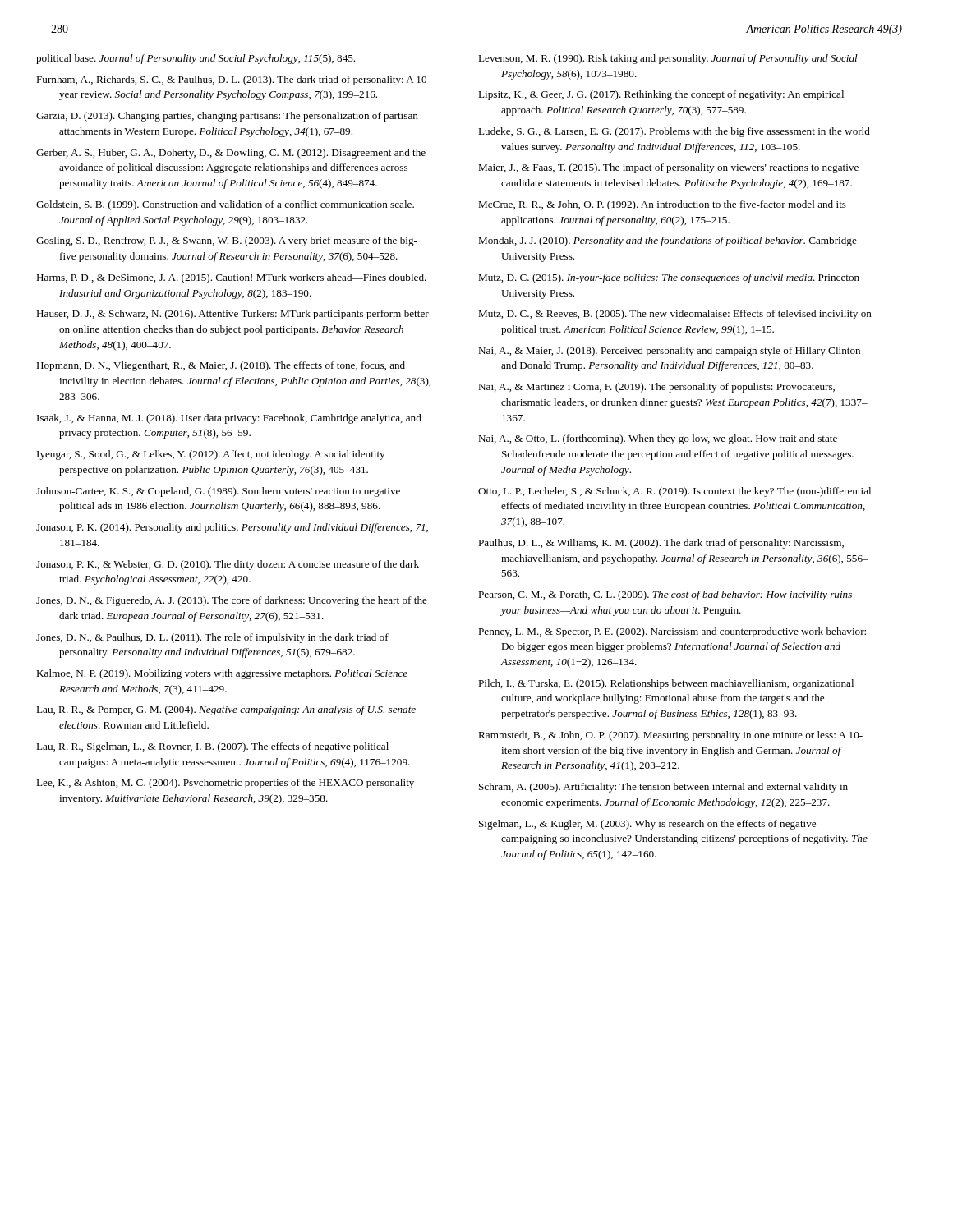Locate the list item that reads "Sigelman, L., &"
Viewport: 953px width, 1232px height.
point(673,838)
